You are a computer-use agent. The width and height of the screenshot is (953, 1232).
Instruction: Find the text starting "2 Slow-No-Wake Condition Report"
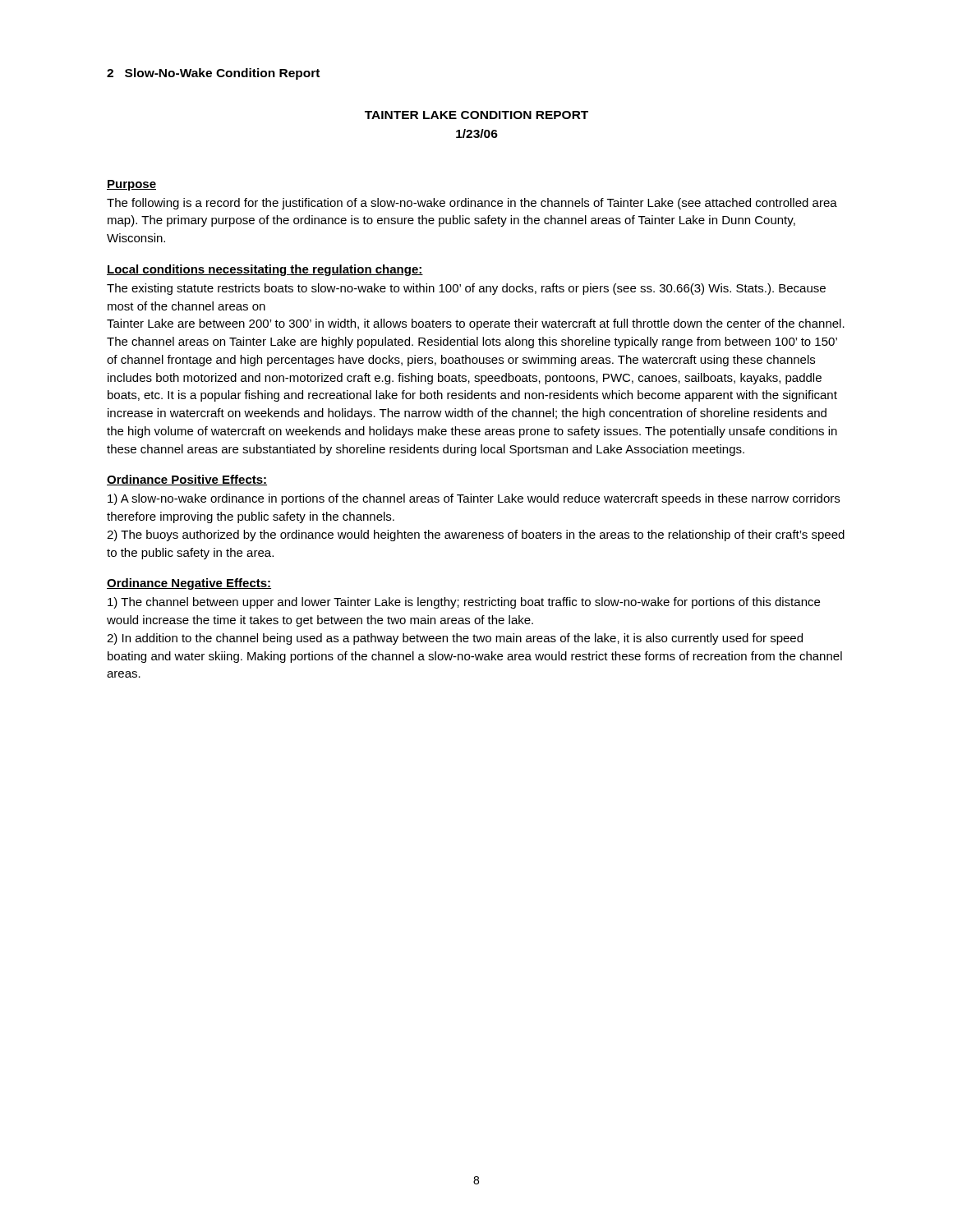pyautogui.click(x=213, y=73)
